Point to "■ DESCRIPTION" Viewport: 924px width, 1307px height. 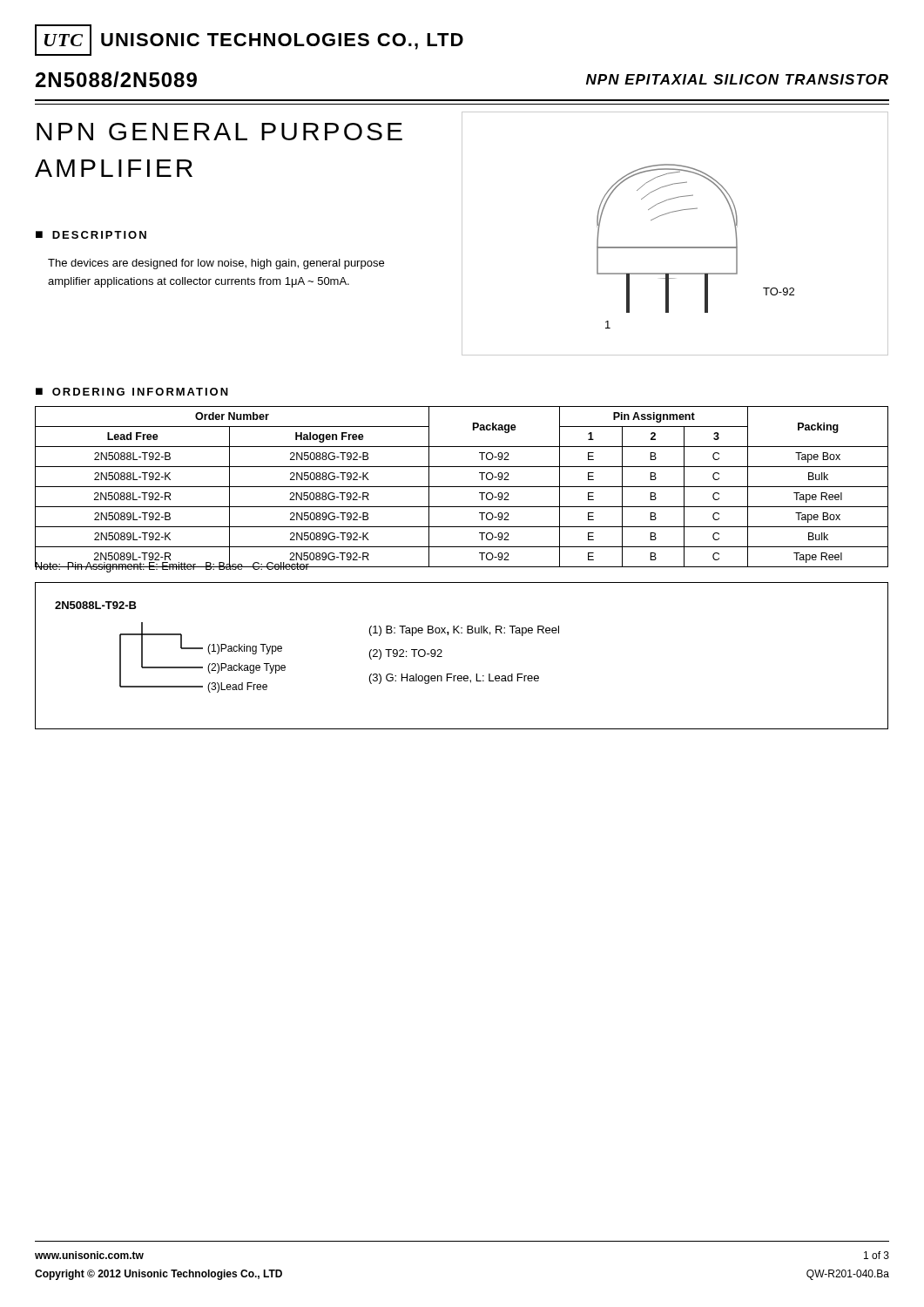92,234
